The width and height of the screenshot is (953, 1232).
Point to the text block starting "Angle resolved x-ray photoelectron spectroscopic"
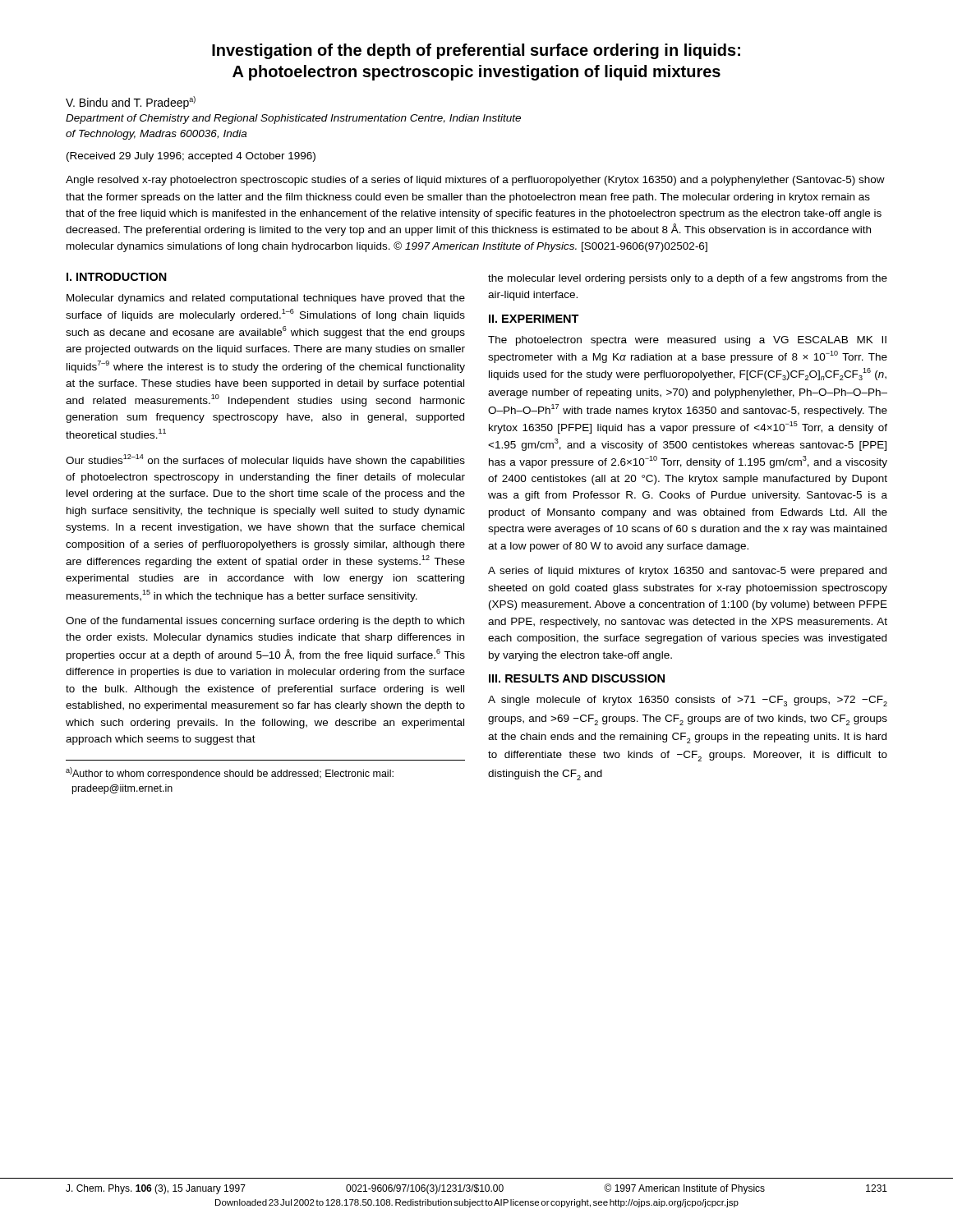pyautogui.click(x=475, y=213)
